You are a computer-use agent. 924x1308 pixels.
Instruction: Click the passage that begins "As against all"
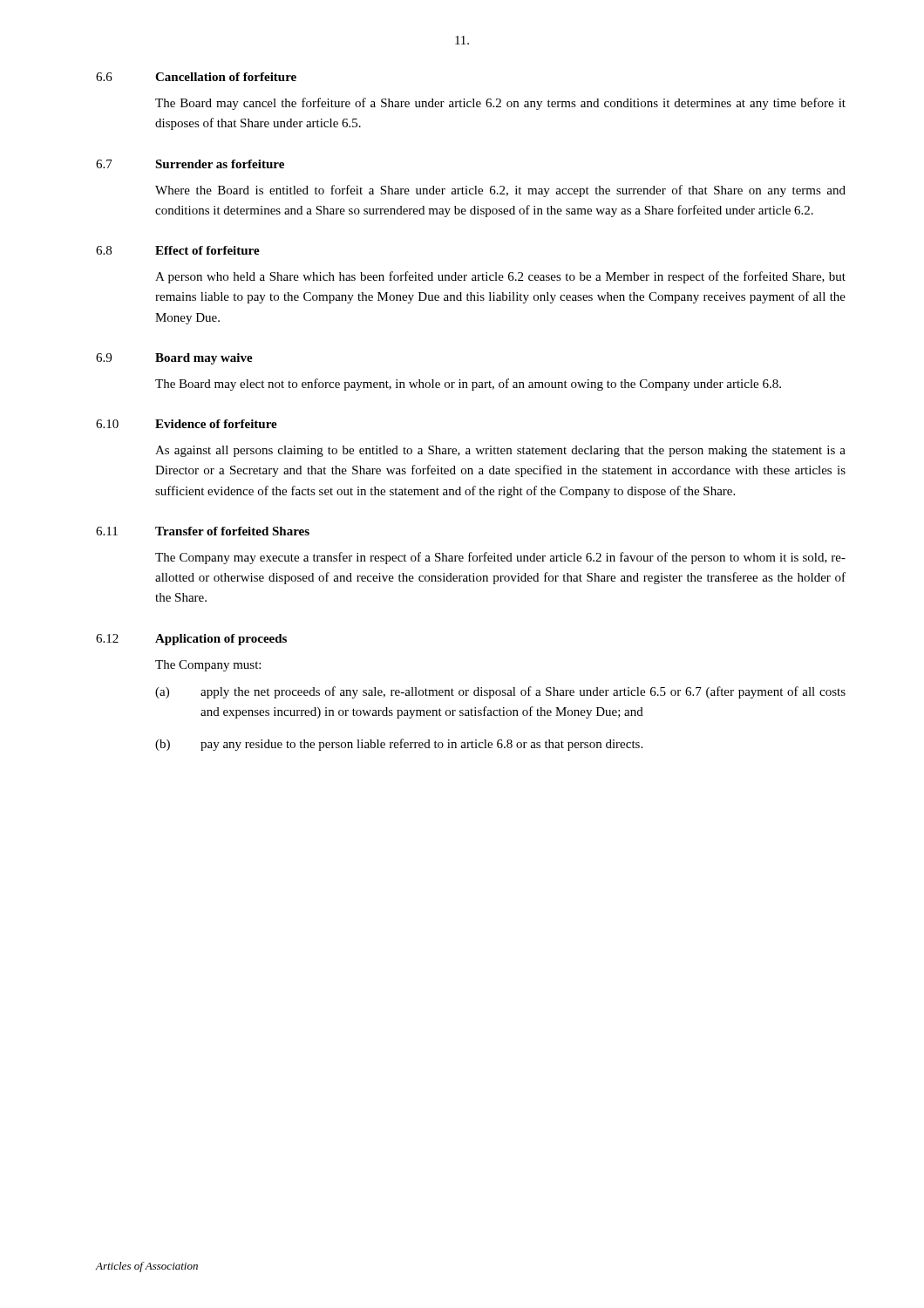pyautogui.click(x=500, y=470)
